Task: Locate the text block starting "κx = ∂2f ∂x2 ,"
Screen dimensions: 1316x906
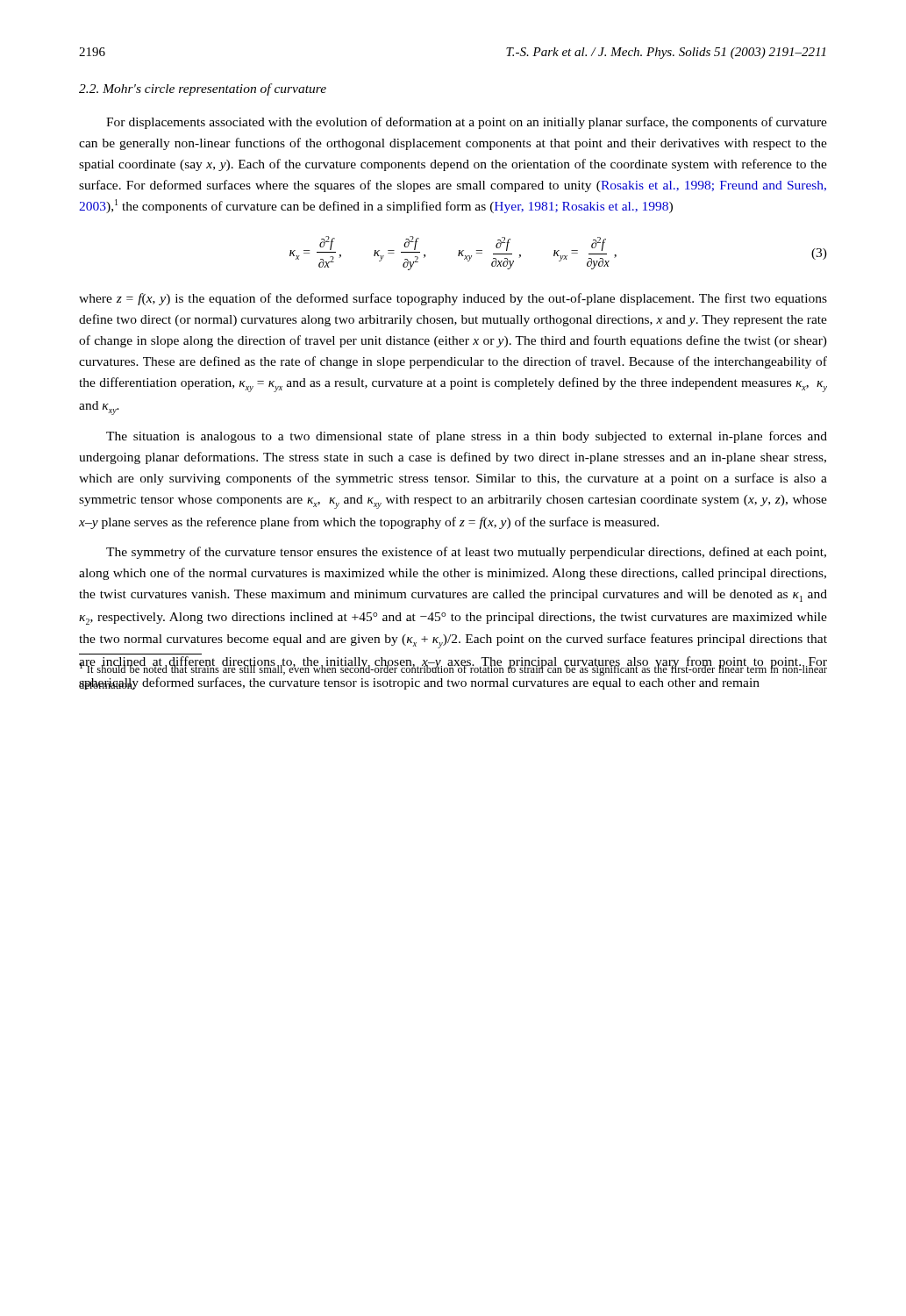Action: pyautogui.click(x=558, y=253)
